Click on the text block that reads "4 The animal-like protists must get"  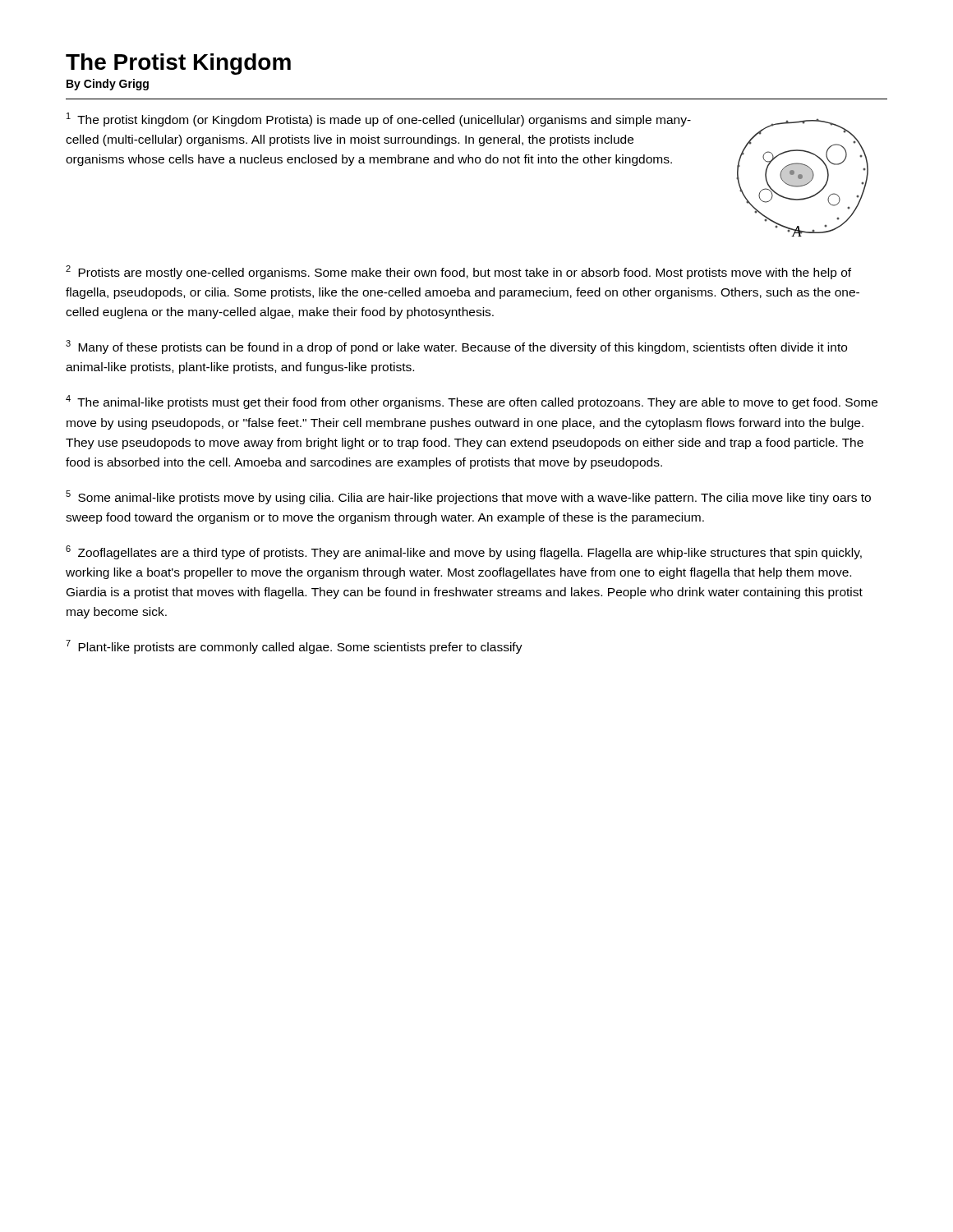472,431
